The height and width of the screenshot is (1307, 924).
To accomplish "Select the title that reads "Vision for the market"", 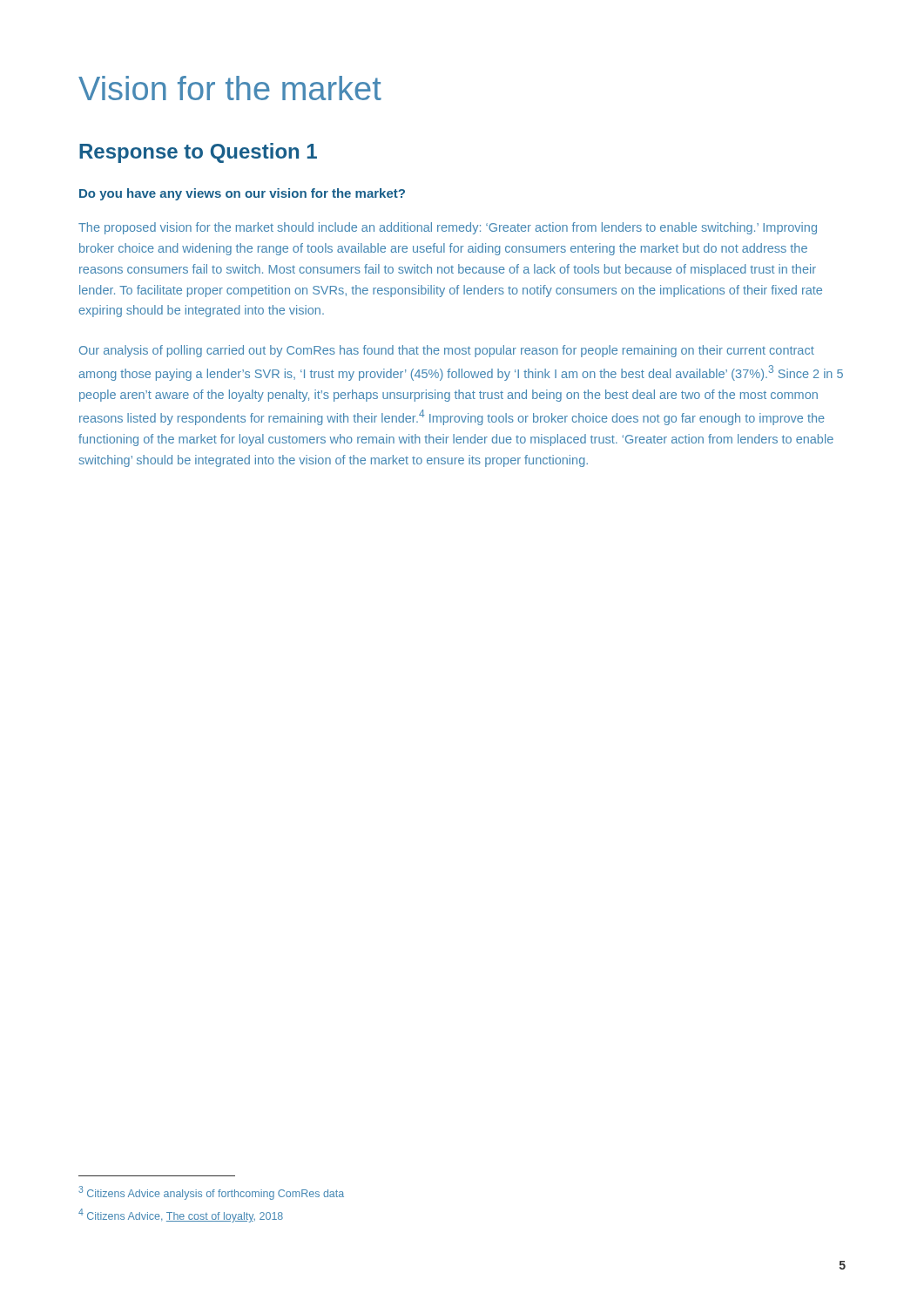I will (230, 89).
